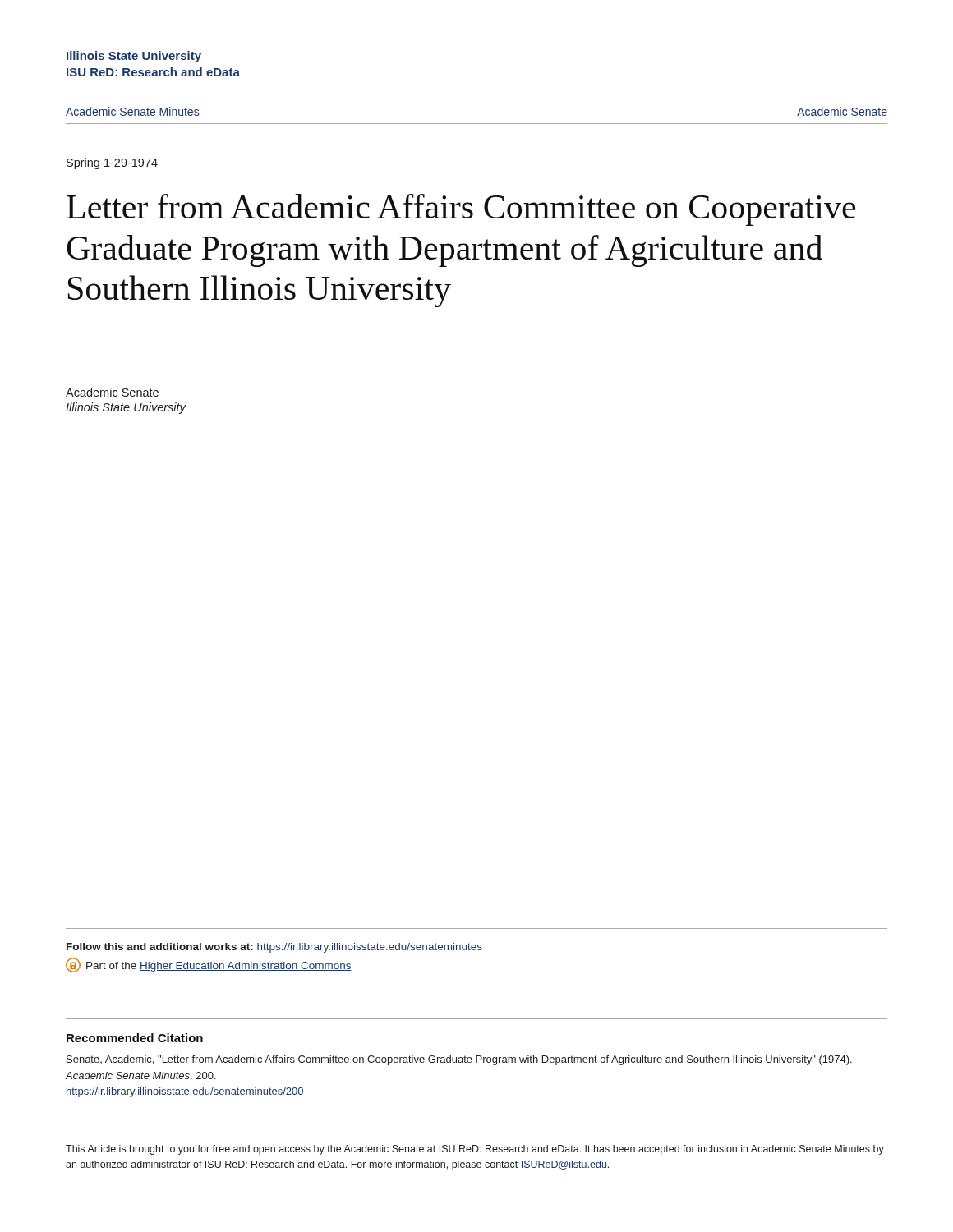Point to "Academic Senate Minutes"
953x1232 pixels.
tap(133, 112)
